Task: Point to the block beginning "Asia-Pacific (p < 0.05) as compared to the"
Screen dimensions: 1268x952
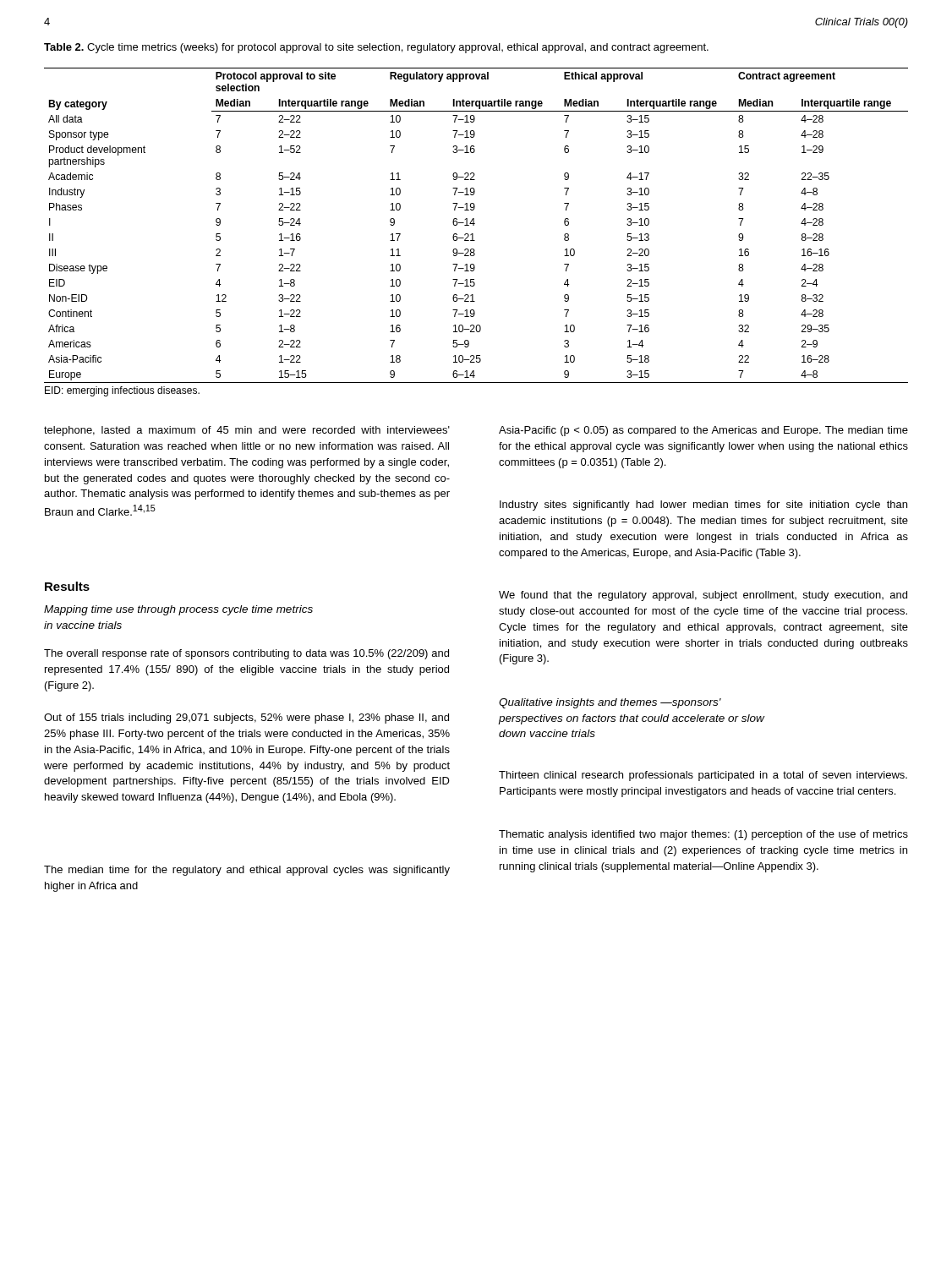Action: pos(703,446)
